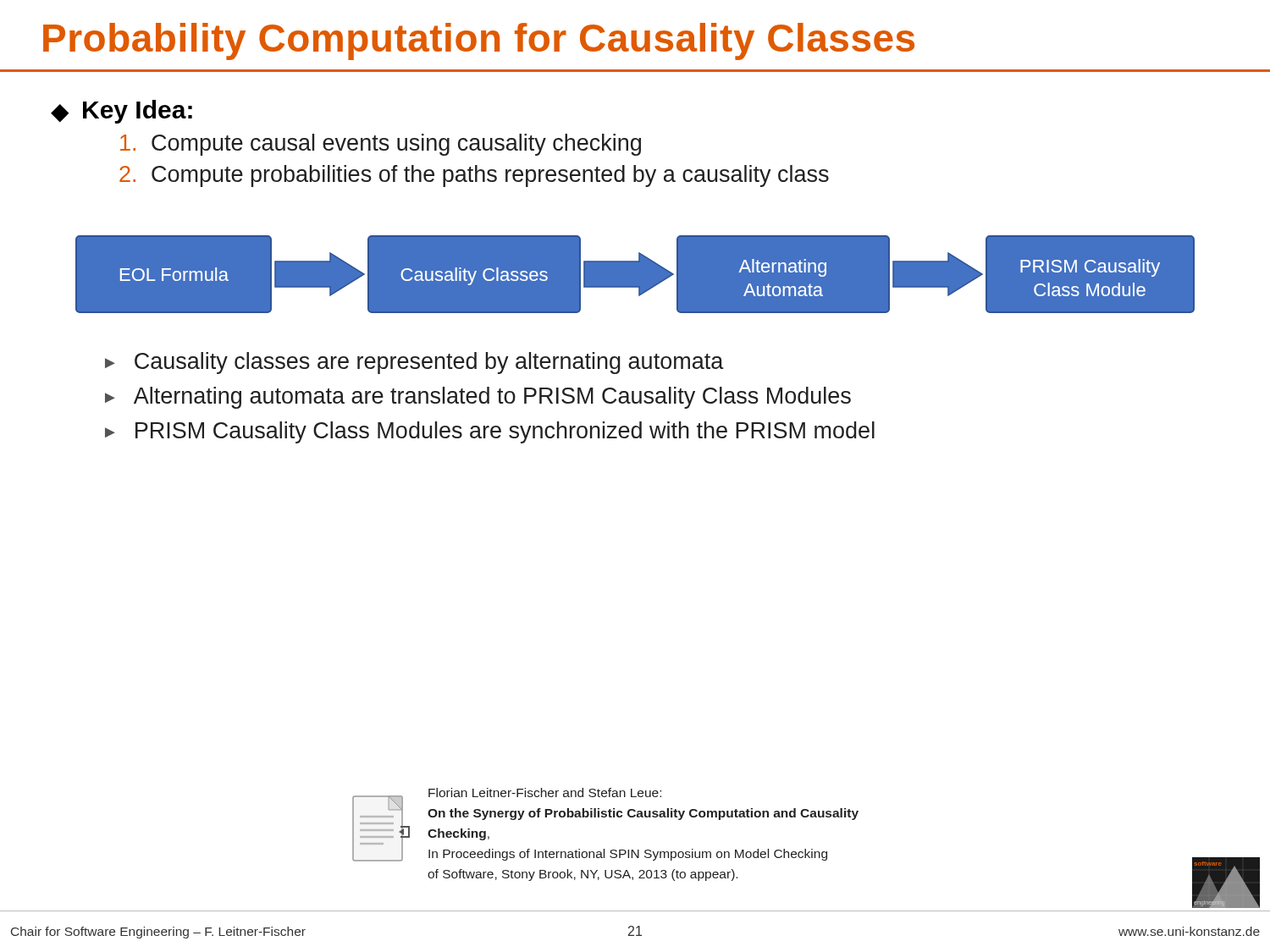Find the passage starting "Key Idea:"

point(138,110)
